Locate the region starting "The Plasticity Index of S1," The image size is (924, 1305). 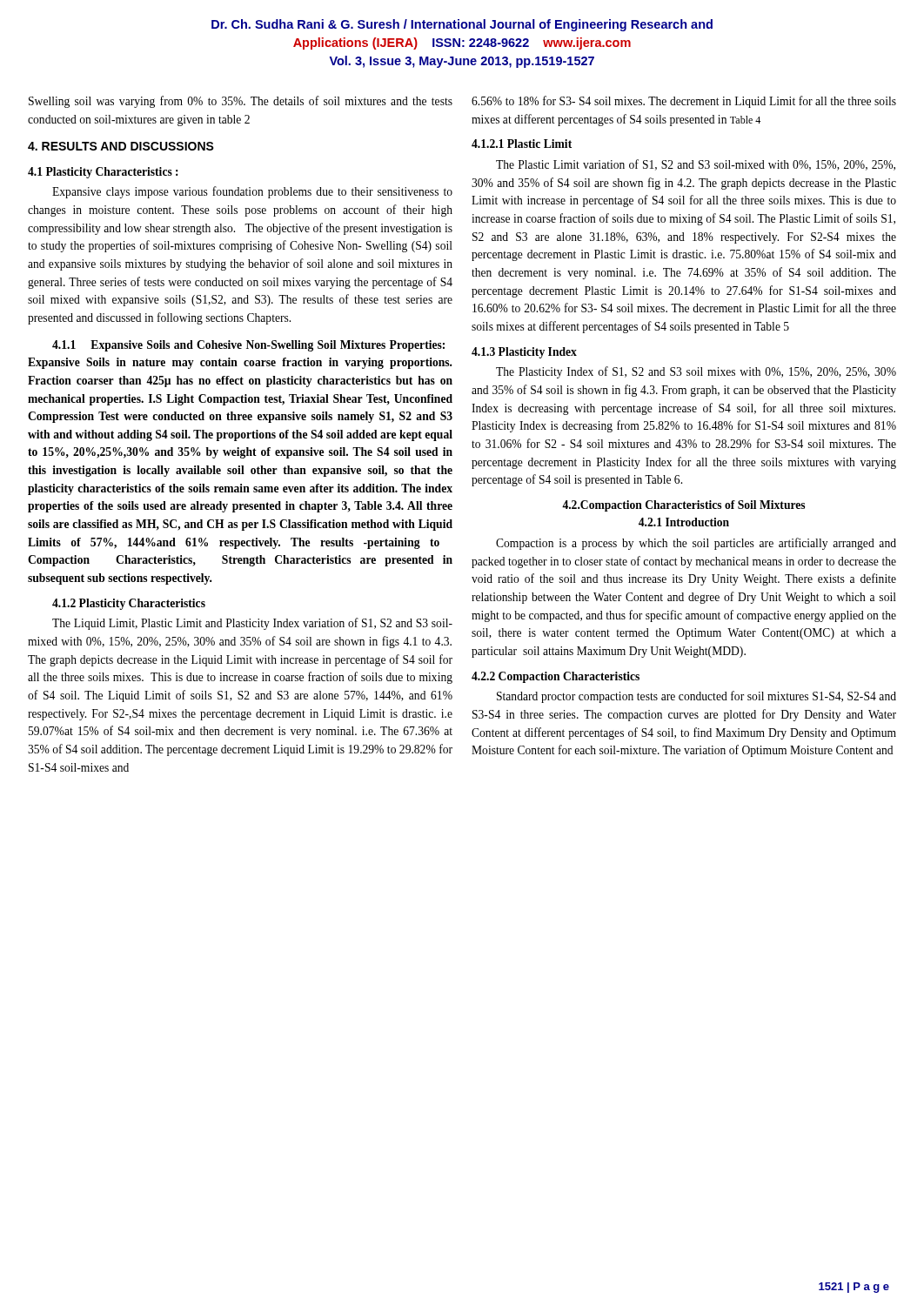click(x=684, y=427)
